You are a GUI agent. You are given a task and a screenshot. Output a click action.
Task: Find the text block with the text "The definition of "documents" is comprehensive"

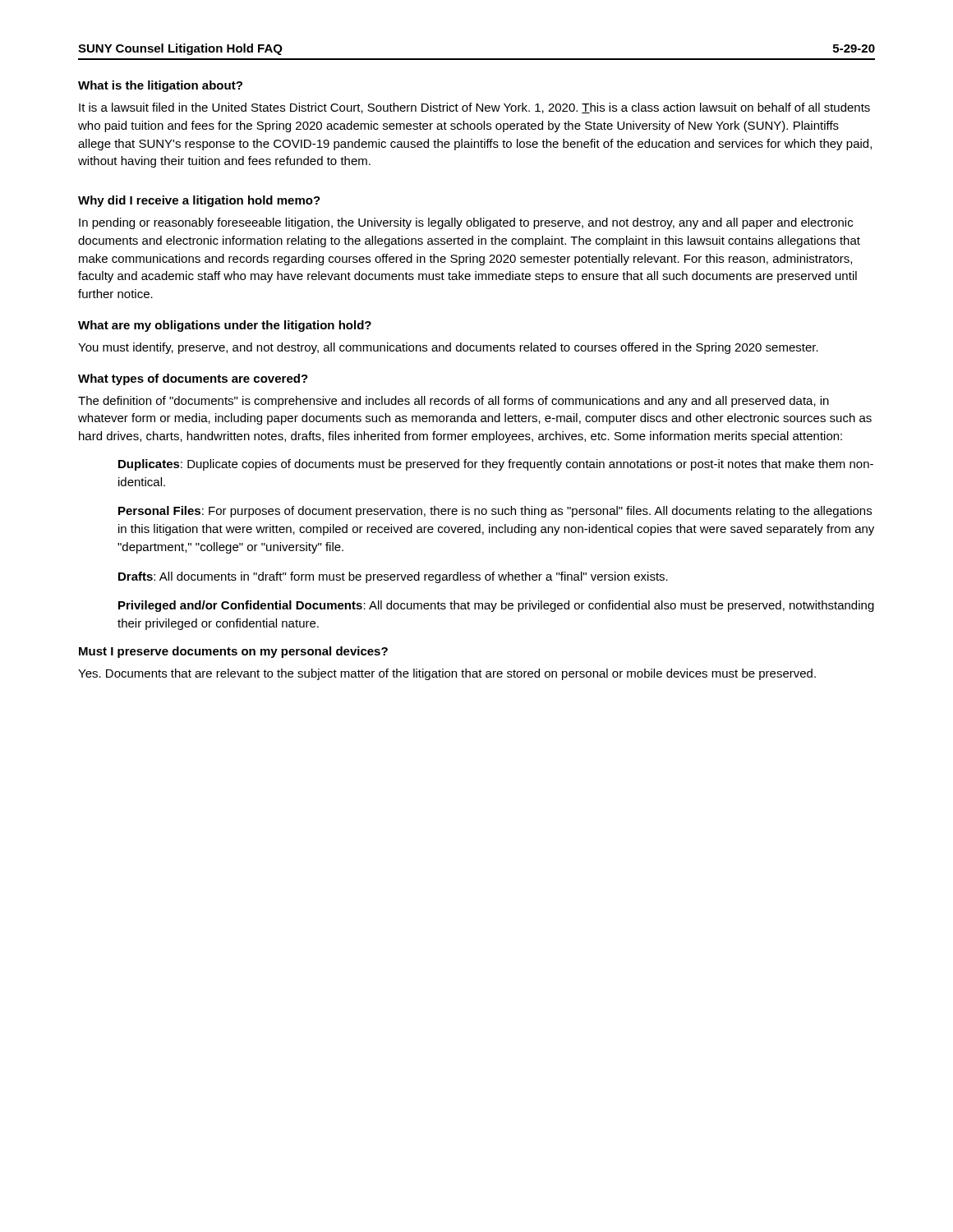(475, 418)
